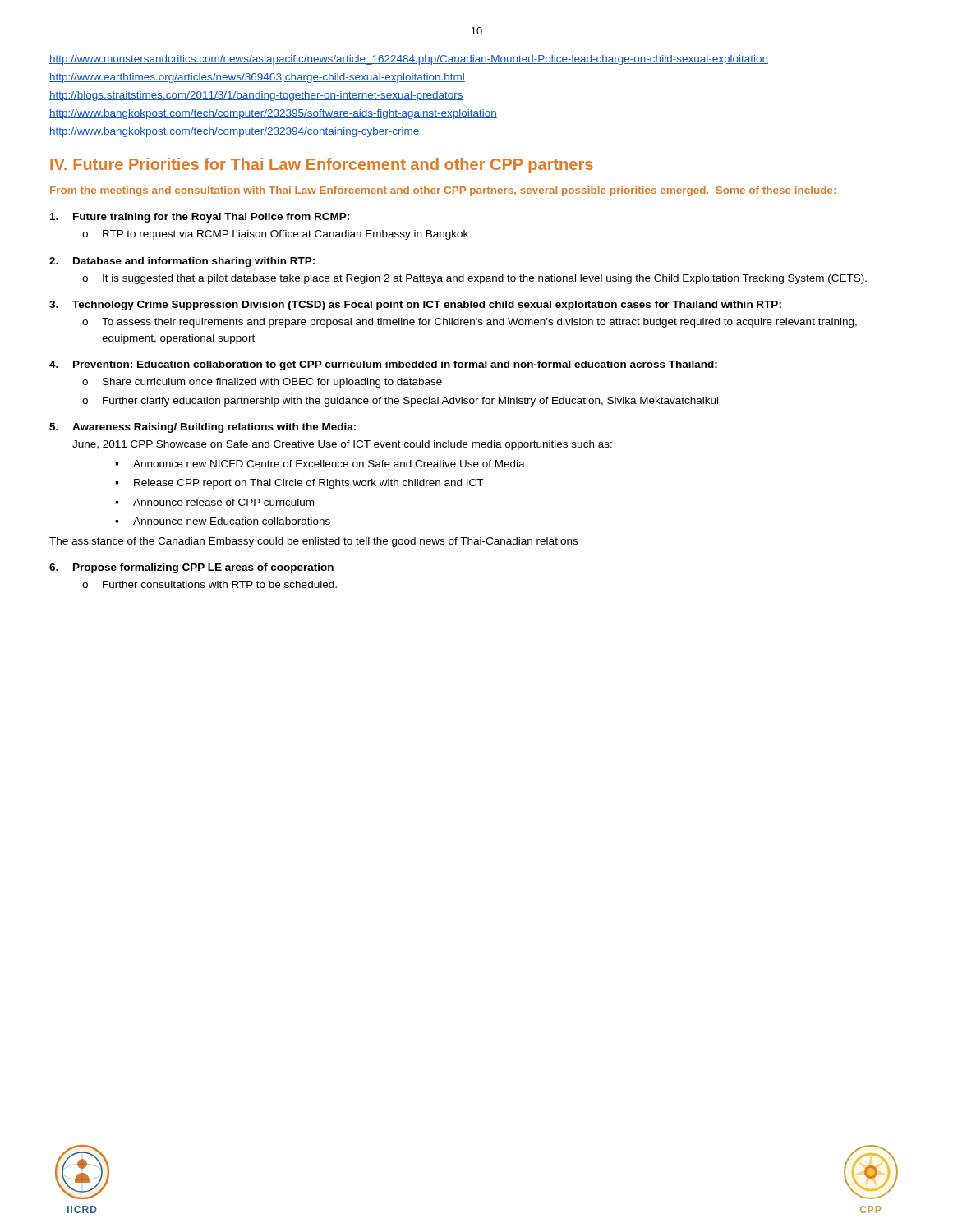Click the passage that begins "3.Technology Crime Suppression Division (TCSD) as Focal"
The width and height of the screenshot is (953, 1232).
tap(476, 322)
